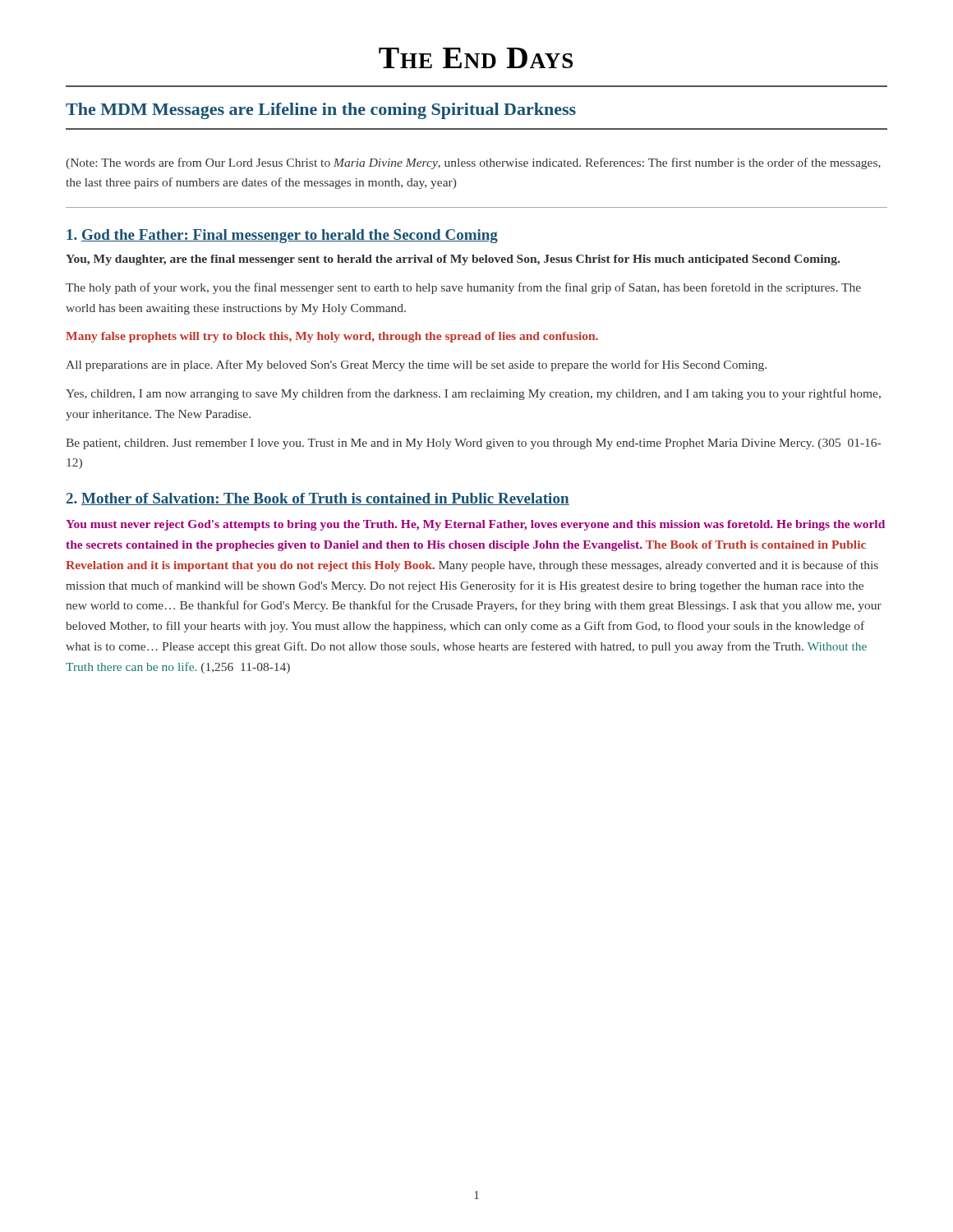This screenshot has width=953, height=1232.
Task: Select the text starting "Yes, children, I"
Action: pyautogui.click(x=474, y=403)
